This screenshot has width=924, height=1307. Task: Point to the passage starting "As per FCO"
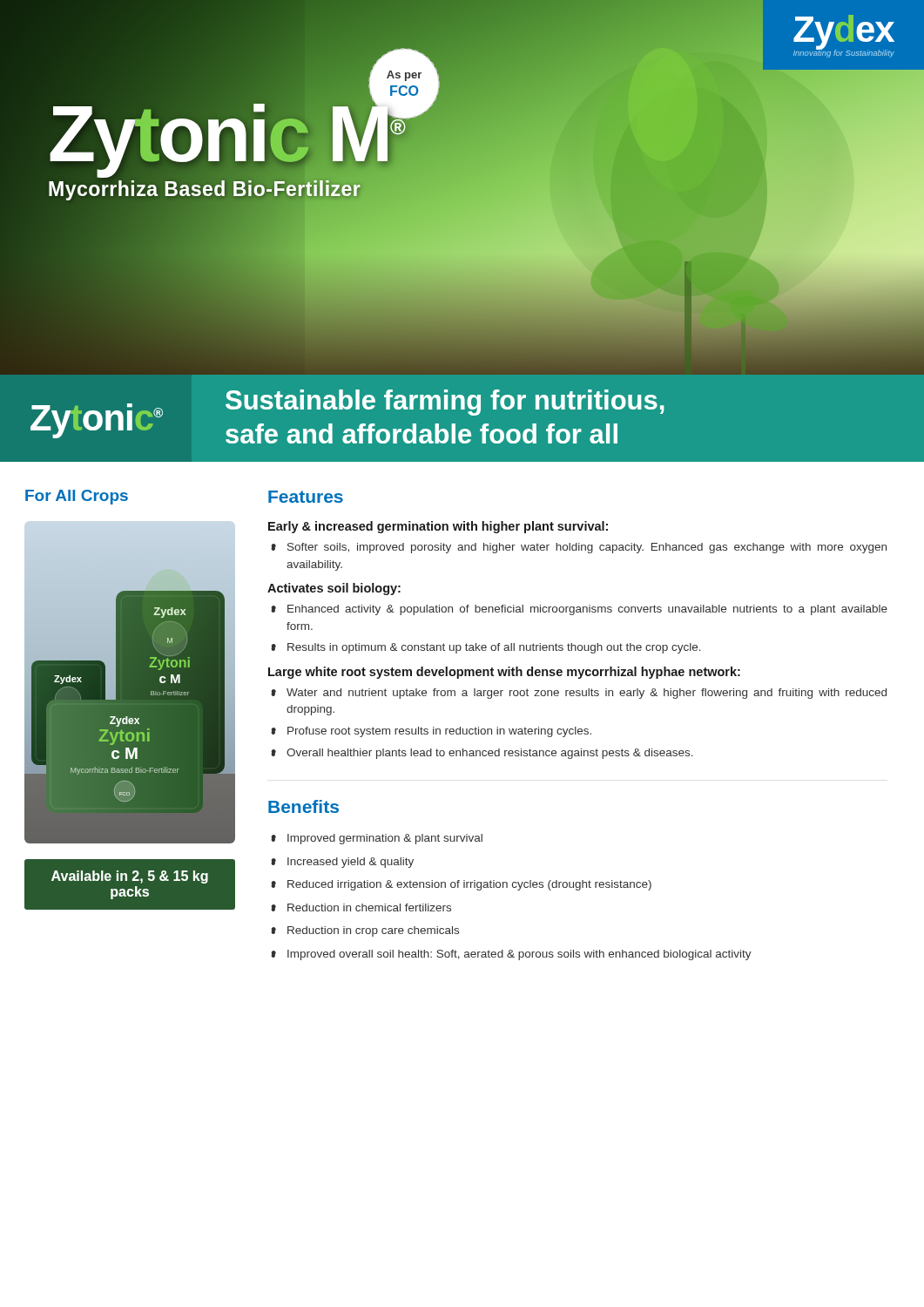[x=404, y=84]
